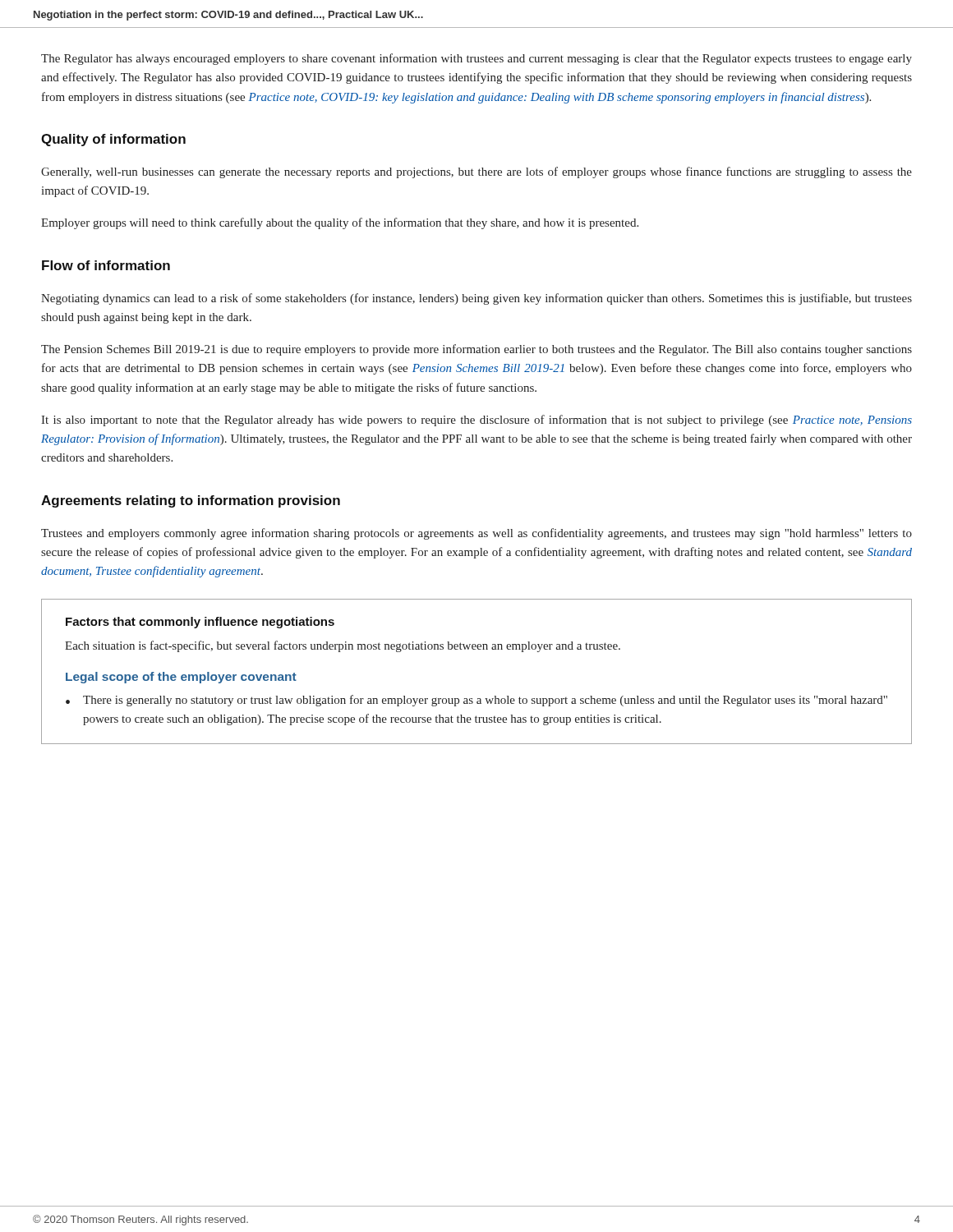Locate the passage starting "Flow of information"
The height and width of the screenshot is (1232, 953).
click(x=106, y=265)
